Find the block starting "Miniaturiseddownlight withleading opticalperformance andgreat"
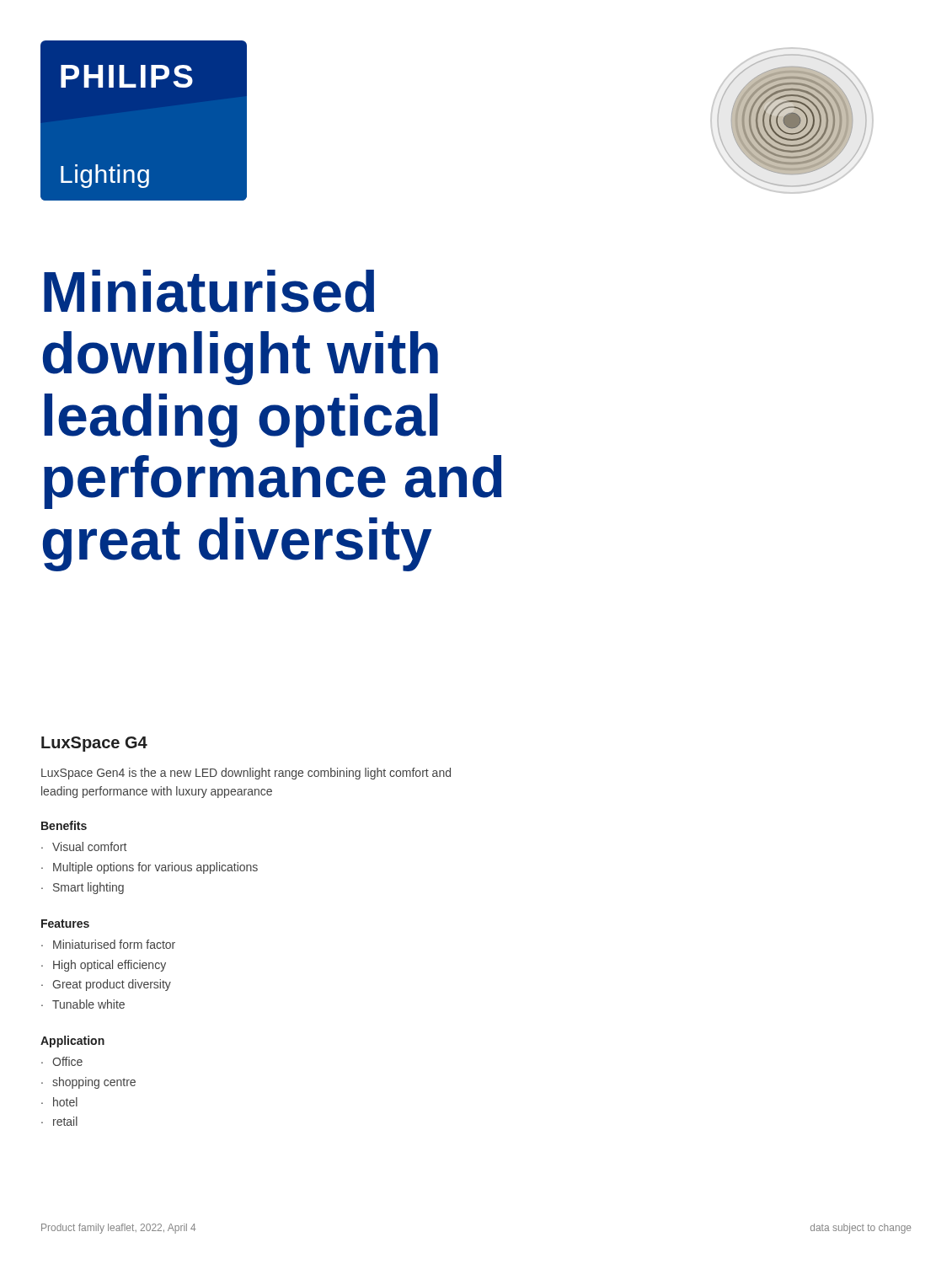The image size is (952, 1264). 335,416
